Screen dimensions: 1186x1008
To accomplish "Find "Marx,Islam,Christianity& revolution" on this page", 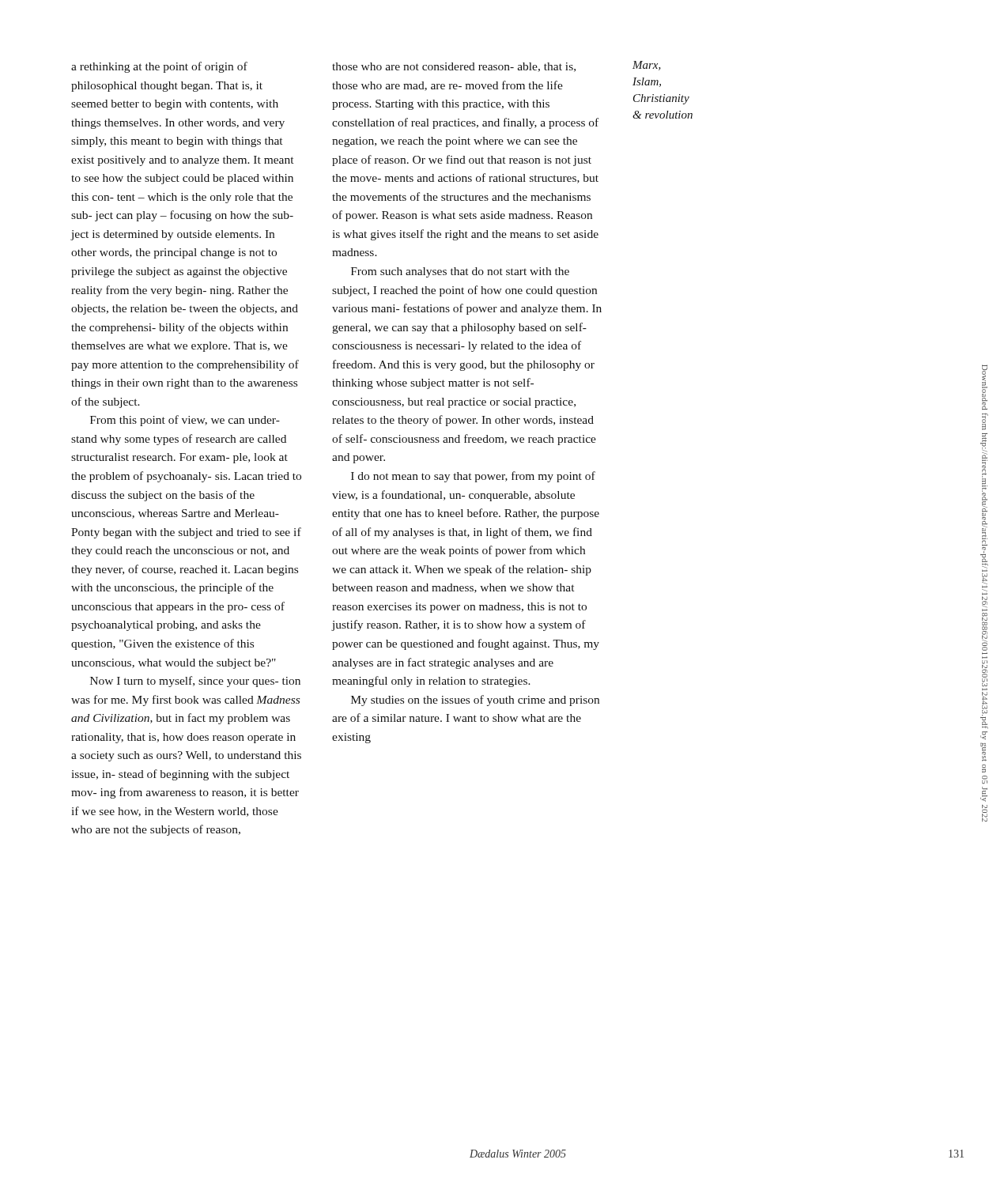I will pos(647,66).
